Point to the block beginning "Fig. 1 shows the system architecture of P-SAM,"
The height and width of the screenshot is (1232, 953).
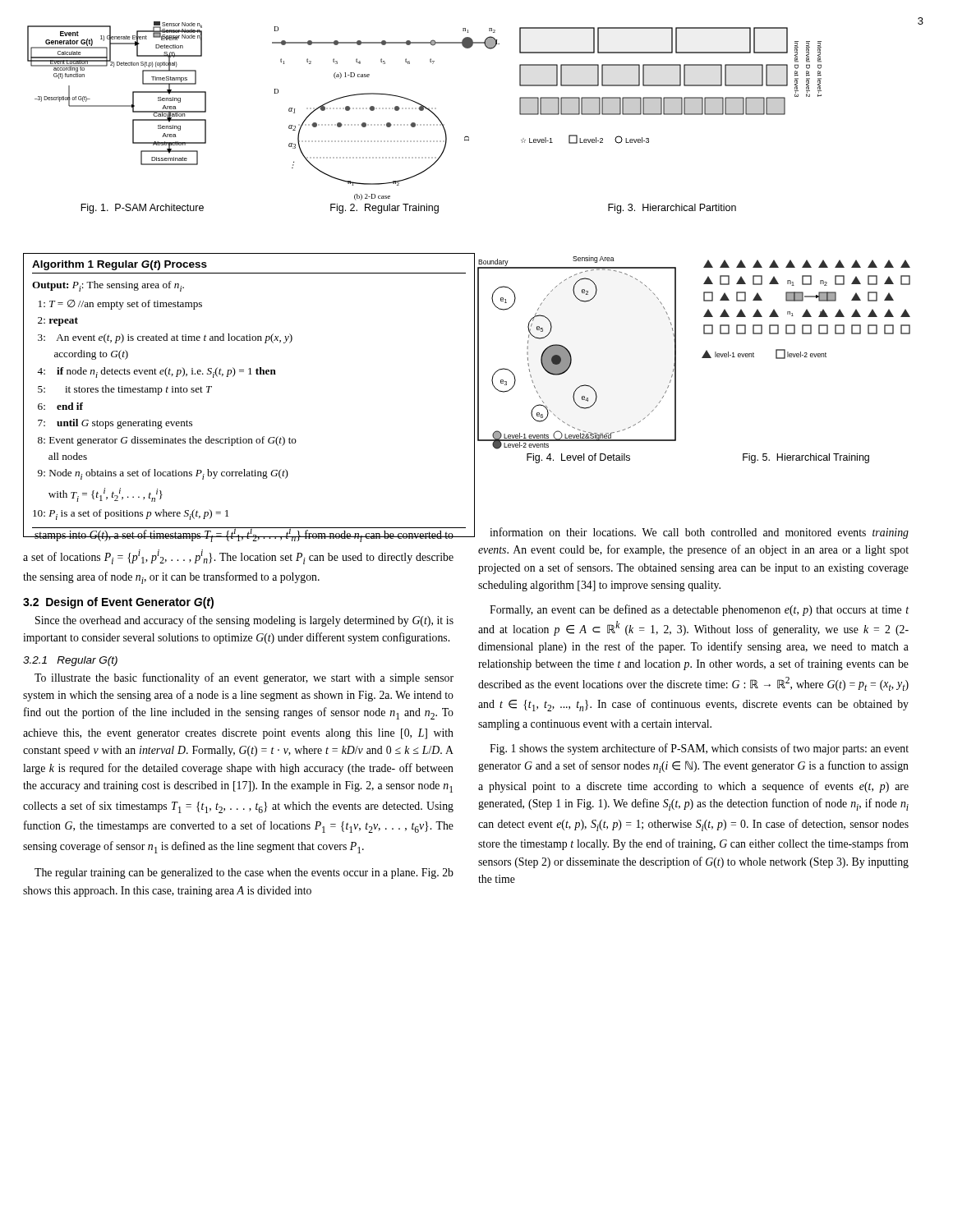(x=693, y=814)
